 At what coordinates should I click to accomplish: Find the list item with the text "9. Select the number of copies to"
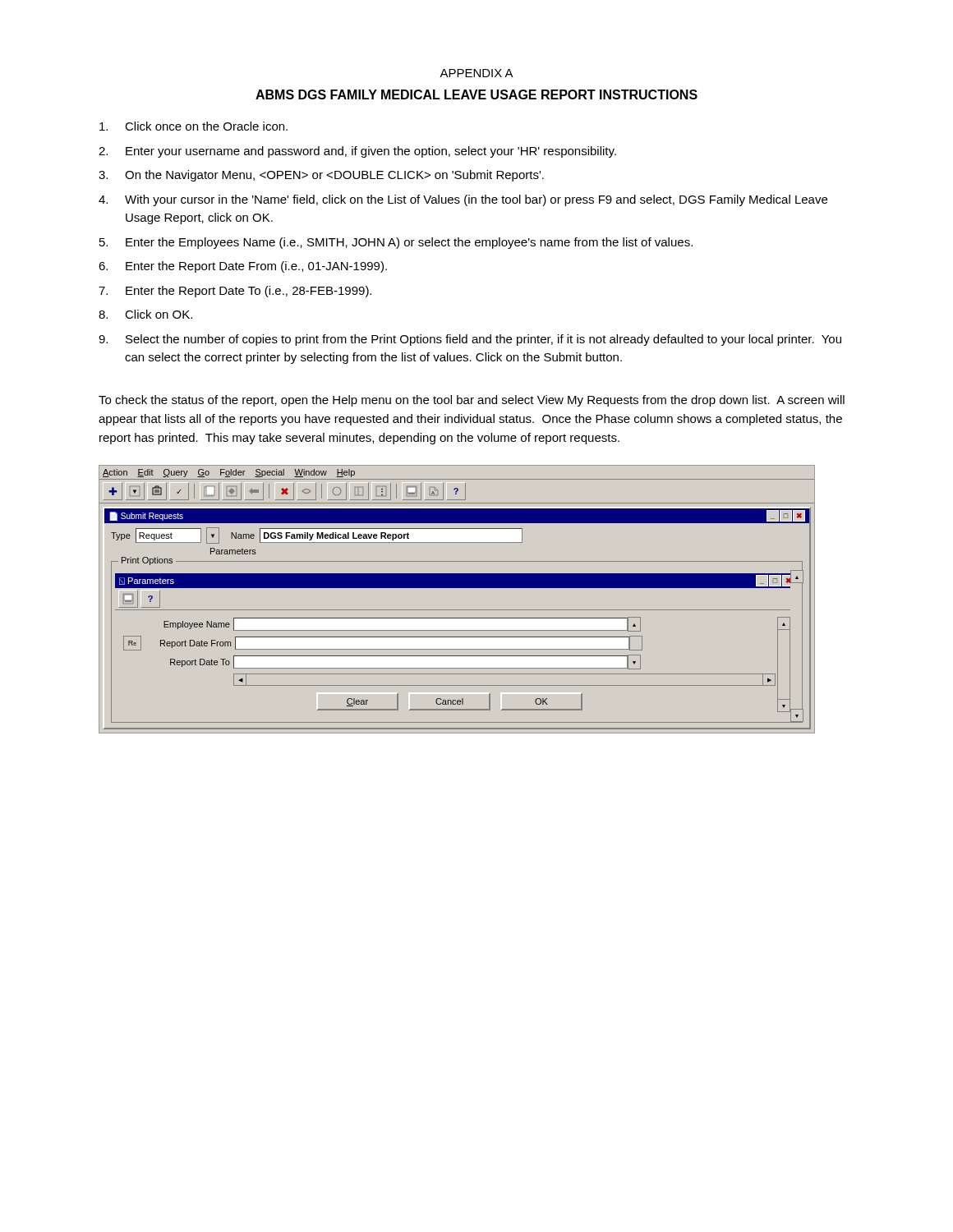[x=476, y=348]
